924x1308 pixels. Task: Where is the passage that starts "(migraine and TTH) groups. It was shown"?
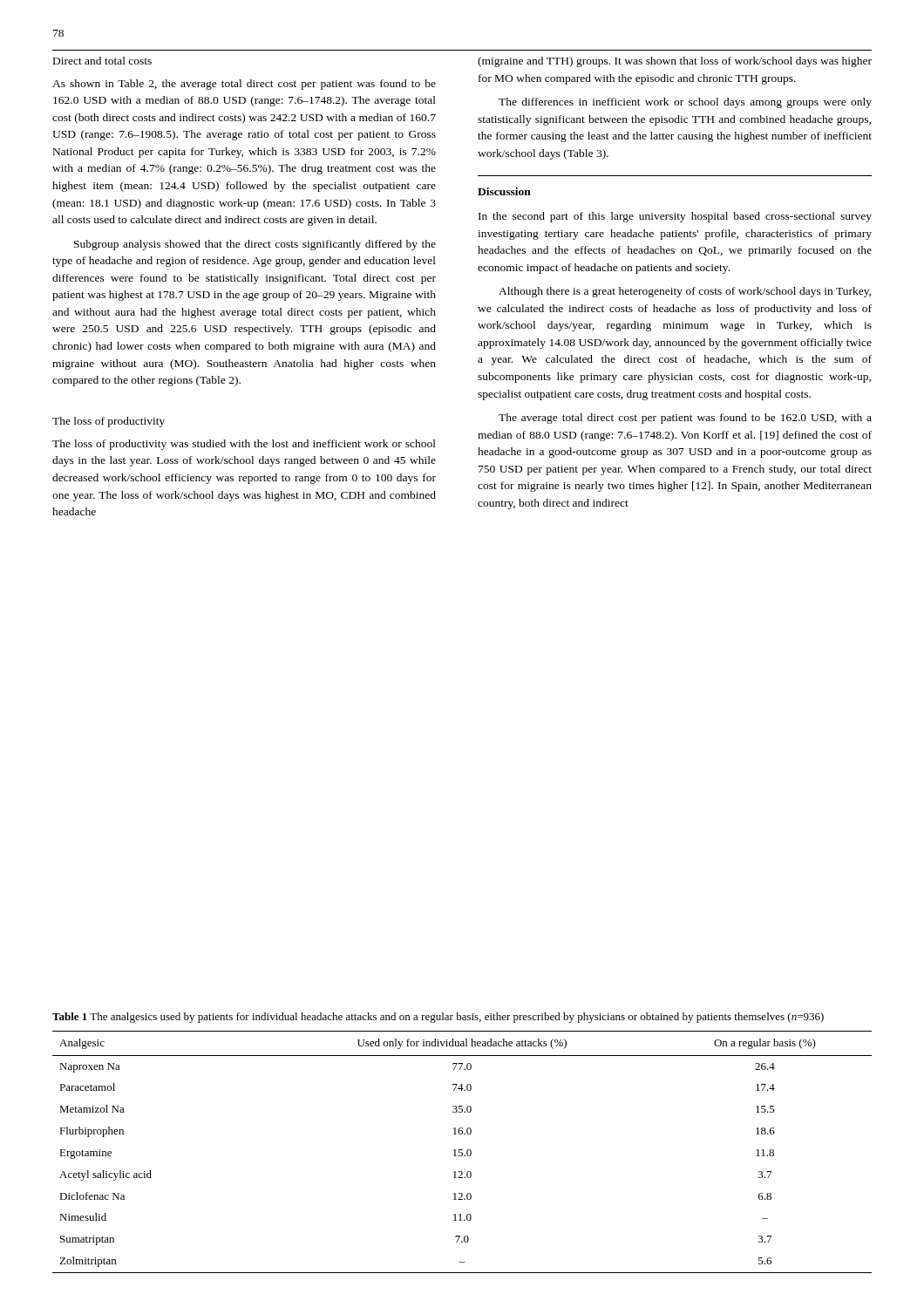point(675,107)
